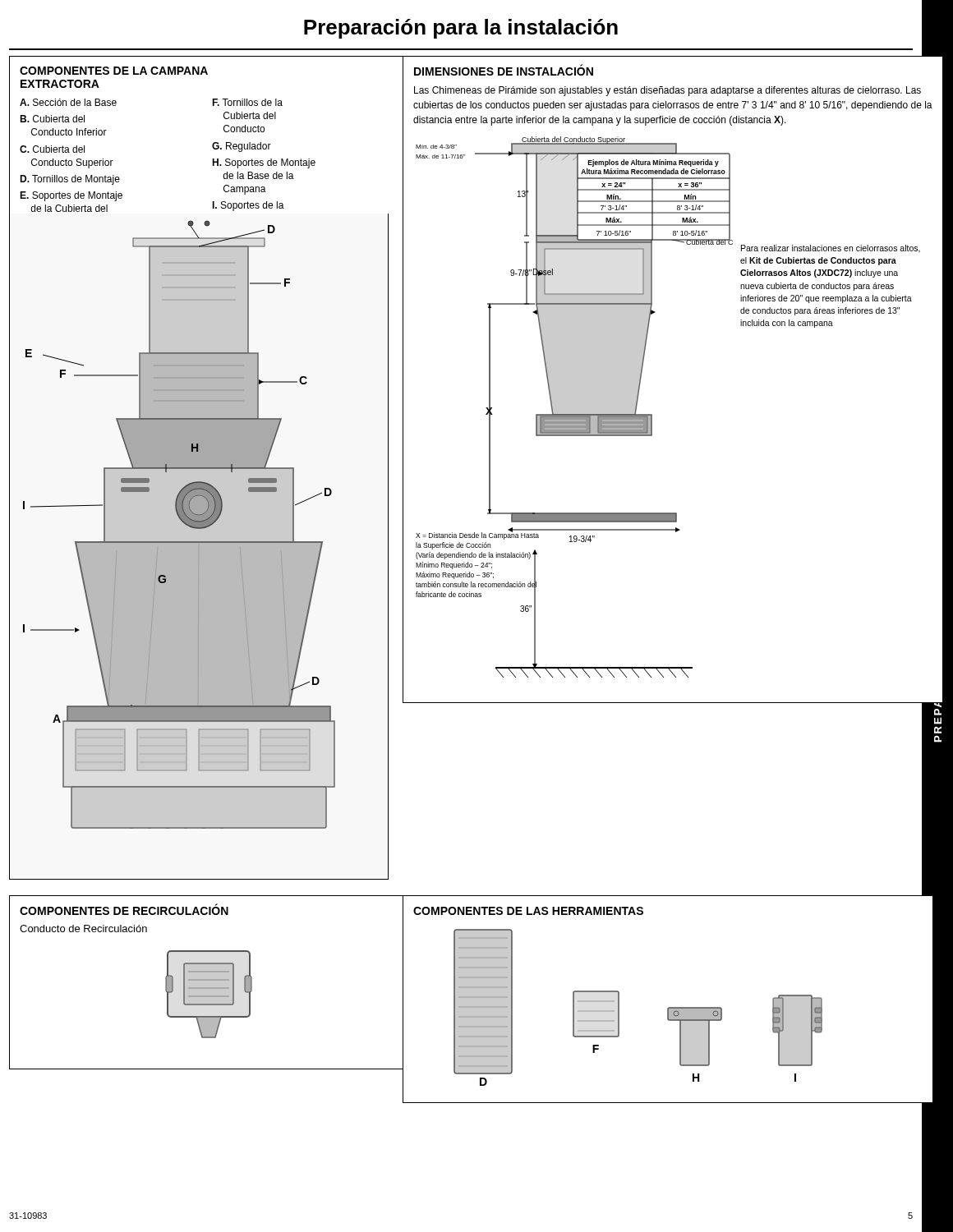Select the element starting "Conducto de Recirculación"
The height and width of the screenshot is (1232, 953).
[84, 929]
